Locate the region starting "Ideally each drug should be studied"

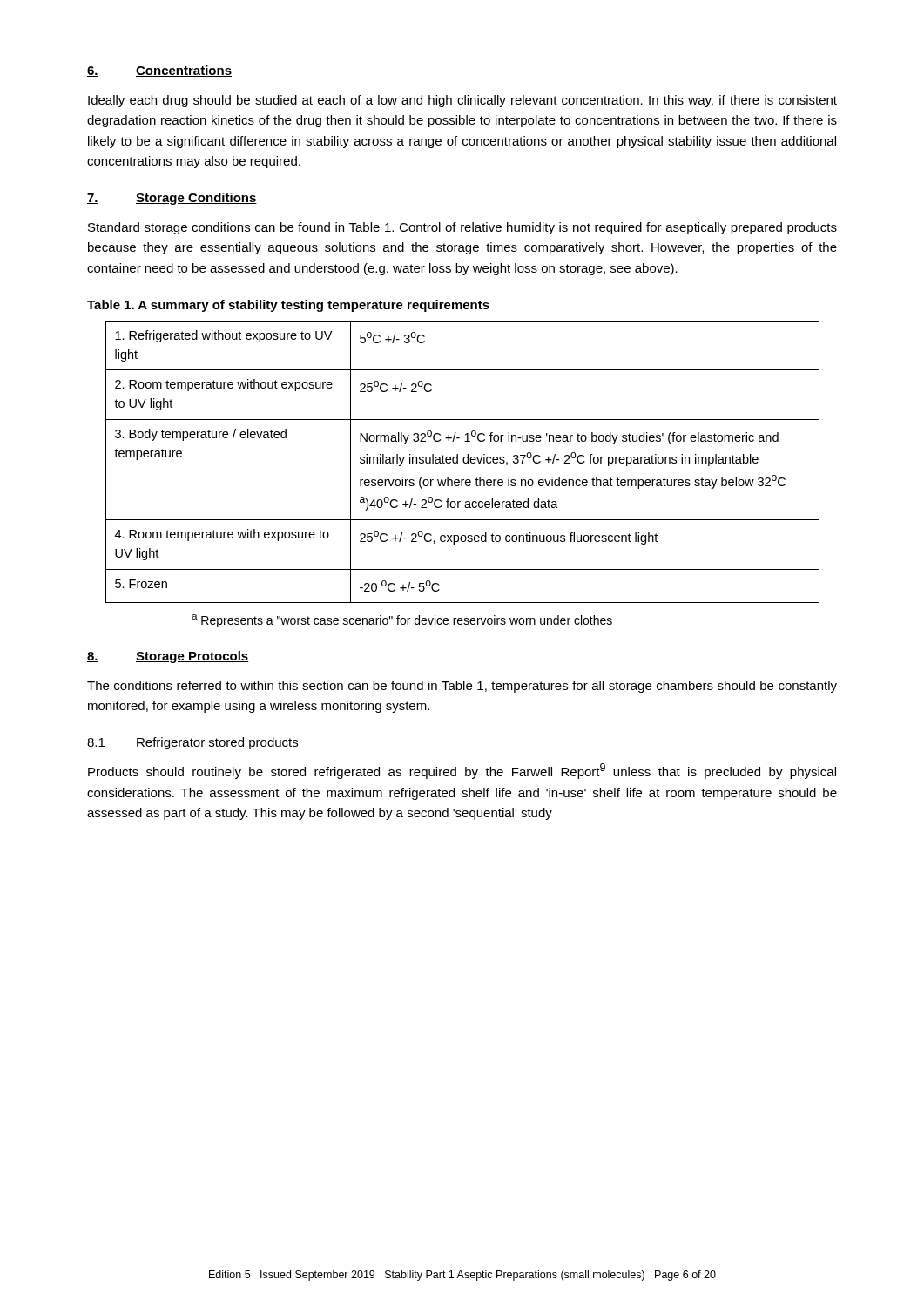tap(462, 130)
